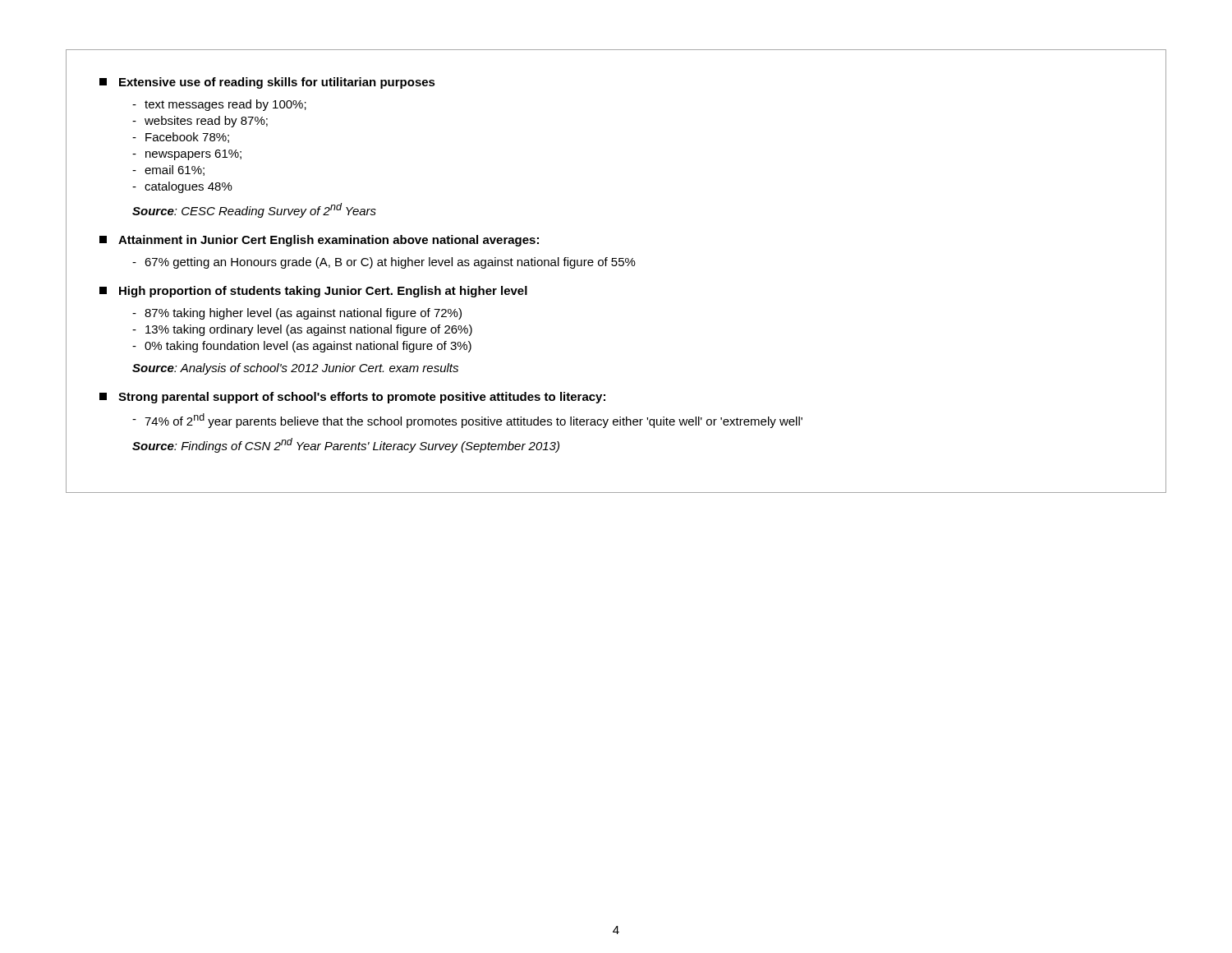The image size is (1232, 953).
Task: Select the text block starting "-newspapers 61%;"
Action: coord(187,153)
